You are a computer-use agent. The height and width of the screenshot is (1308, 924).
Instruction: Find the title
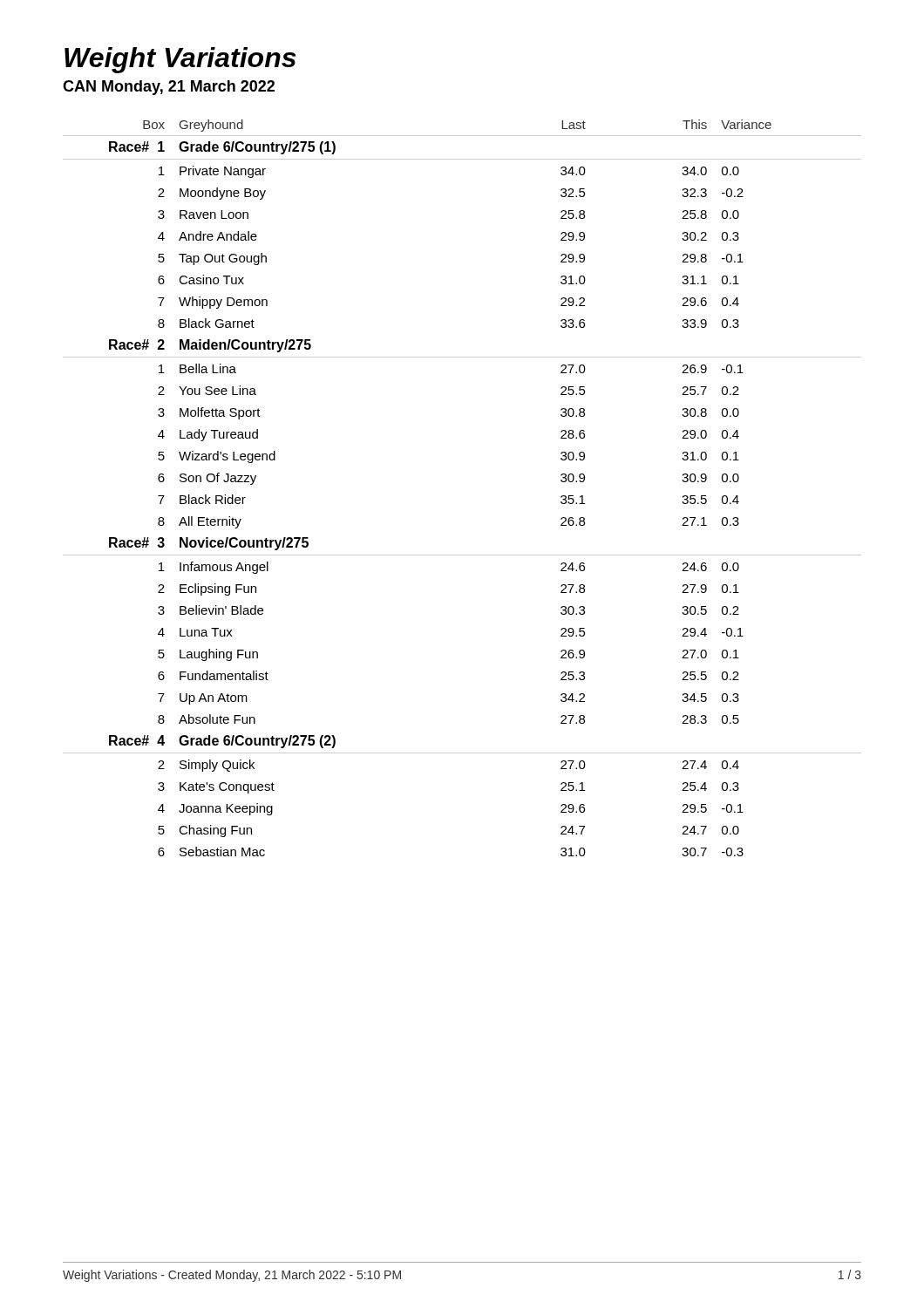coord(180,58)
